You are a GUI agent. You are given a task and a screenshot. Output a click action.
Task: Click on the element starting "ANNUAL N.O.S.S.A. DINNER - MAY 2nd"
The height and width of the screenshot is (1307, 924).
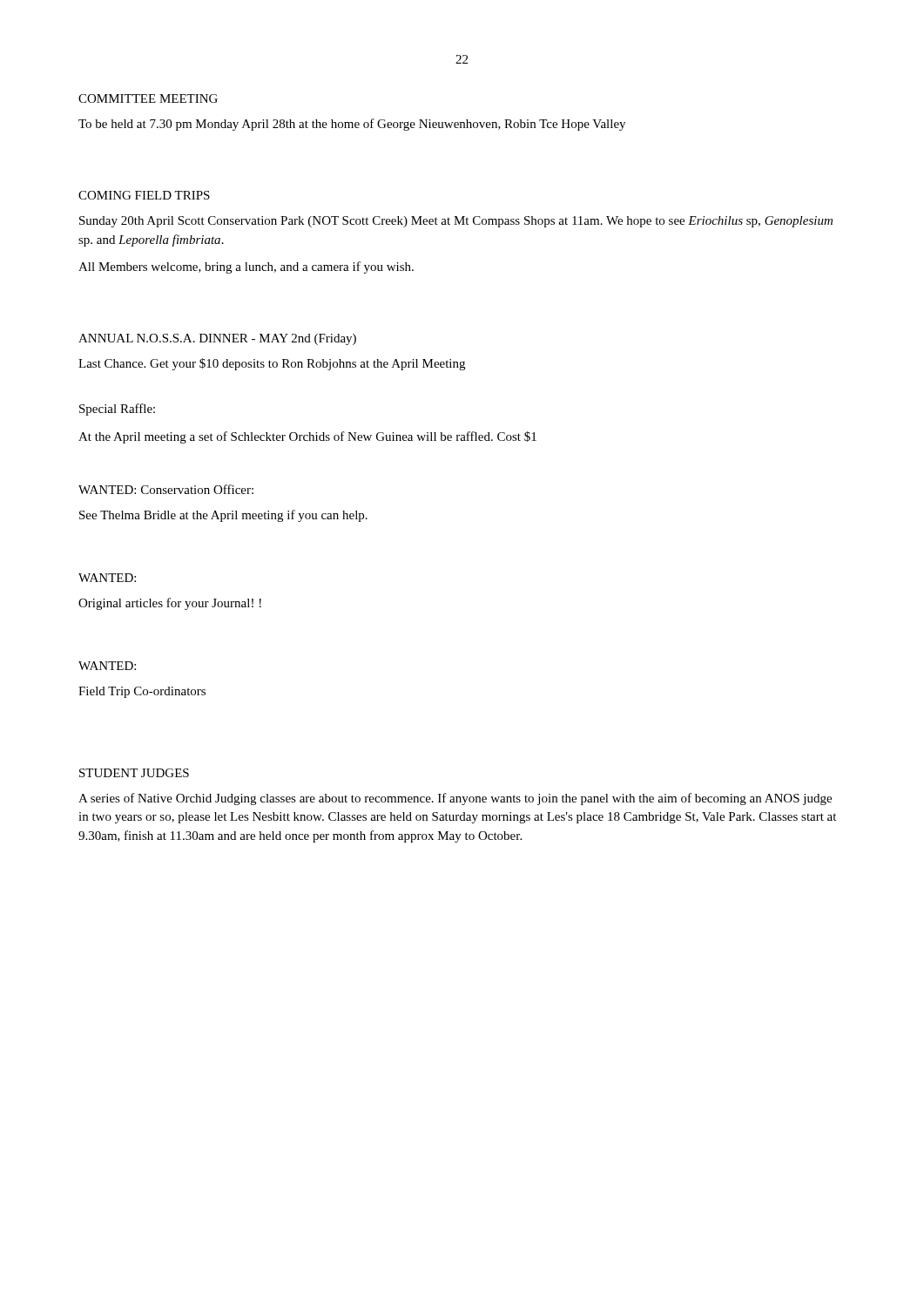[x=218, y=338]
